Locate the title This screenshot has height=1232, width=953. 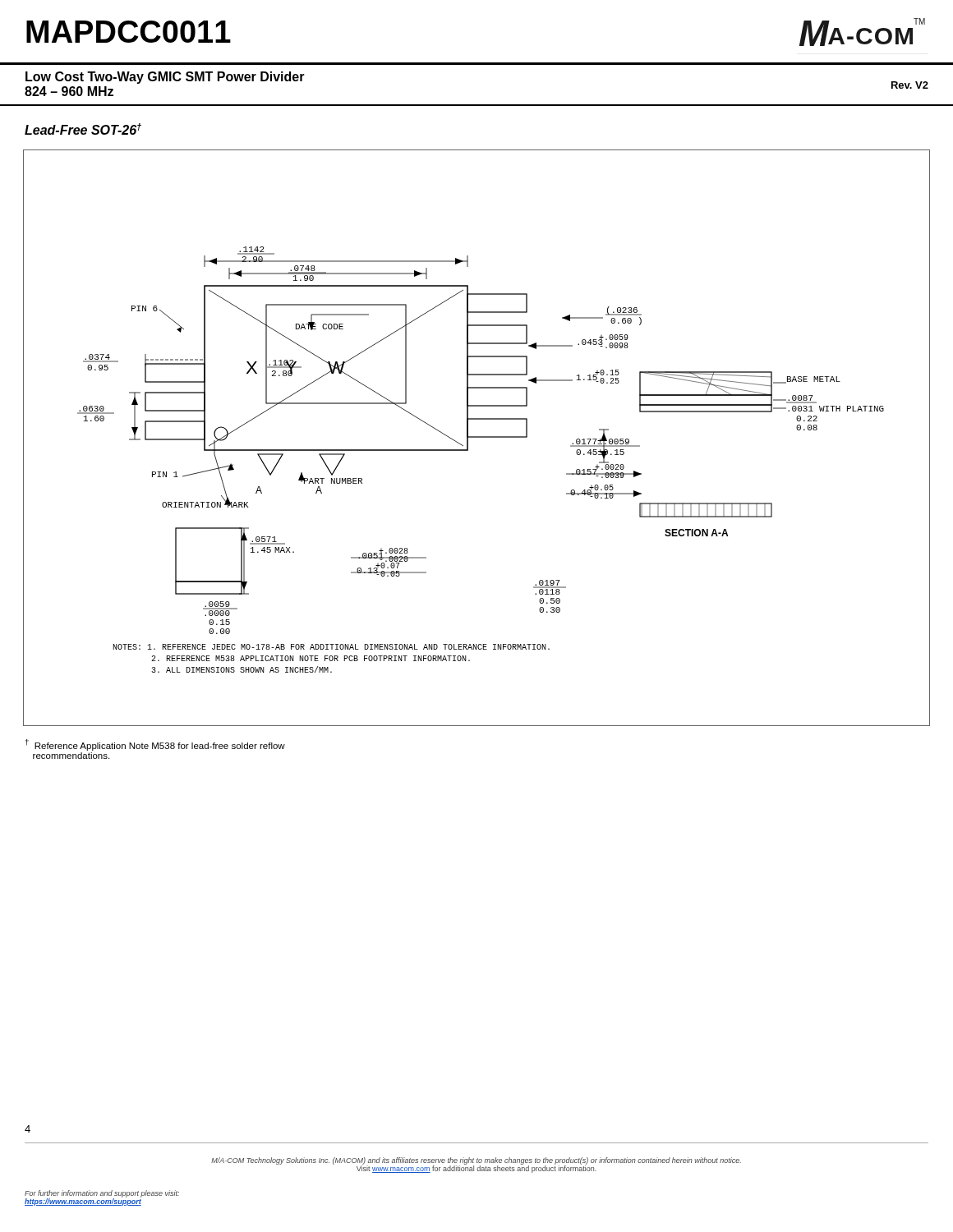click(x=128, y=32)
